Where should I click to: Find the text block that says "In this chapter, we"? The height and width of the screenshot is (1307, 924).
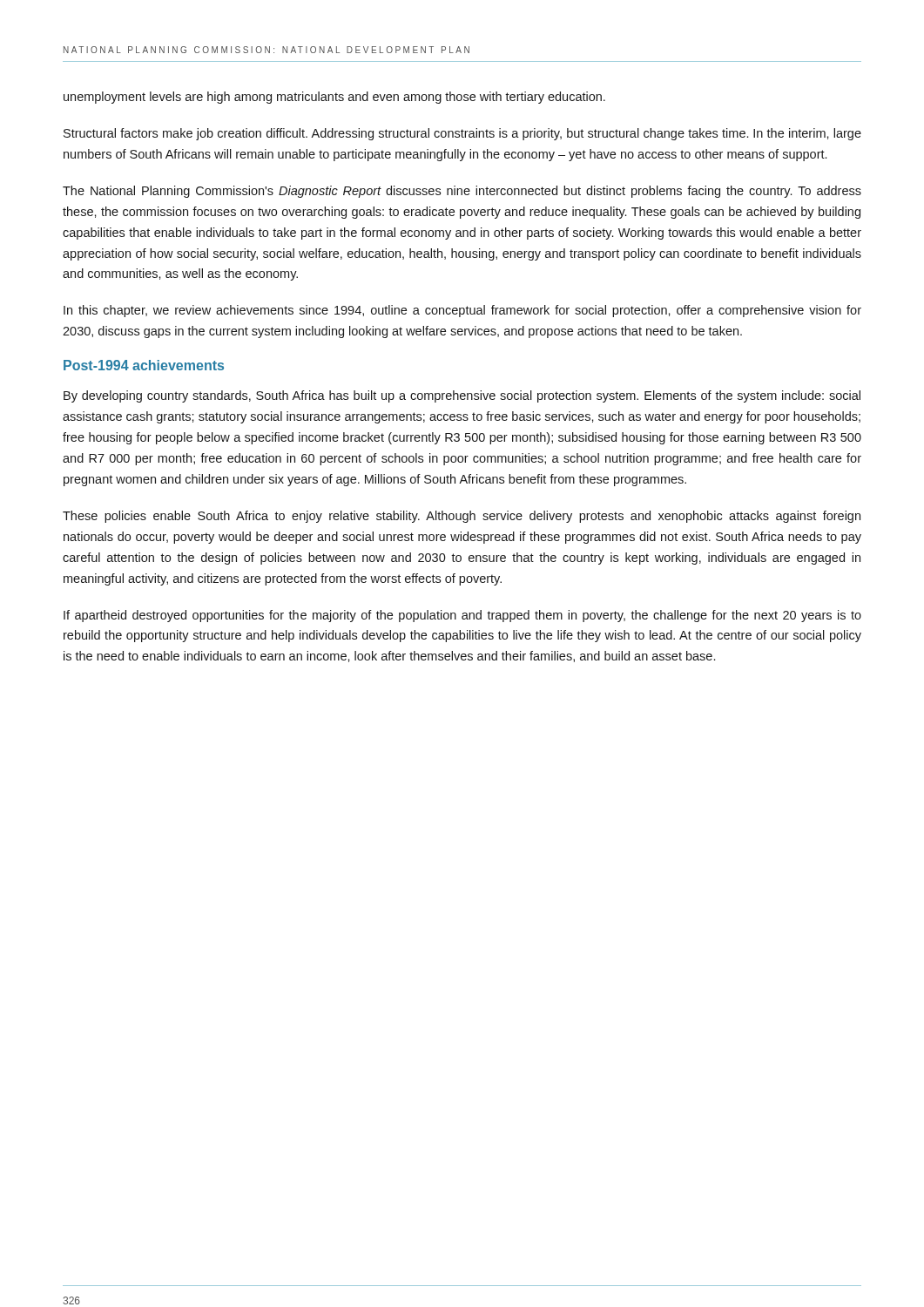[x=462, y=321]
